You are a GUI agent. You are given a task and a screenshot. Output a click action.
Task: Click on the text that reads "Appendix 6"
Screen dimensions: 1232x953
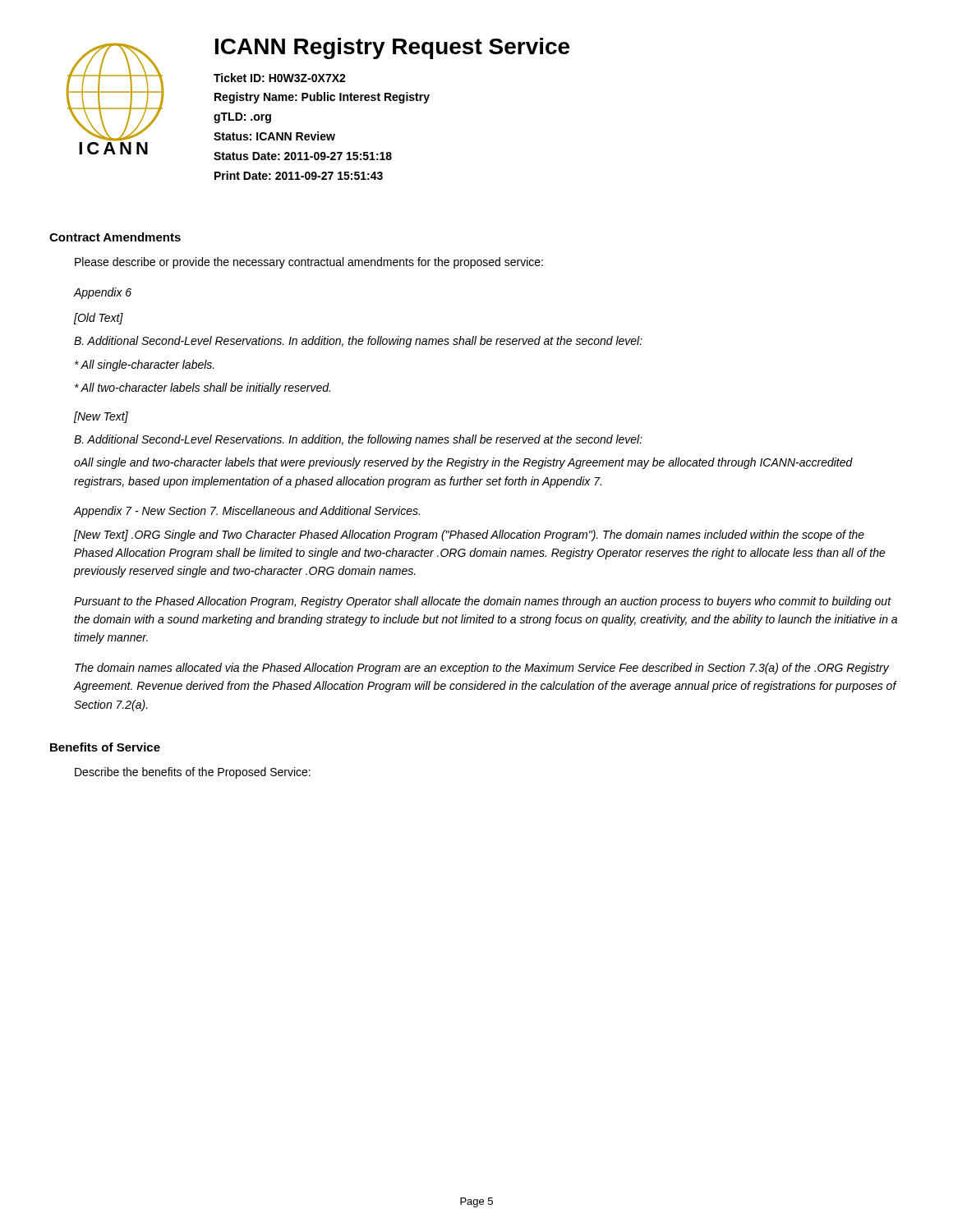coord(103,292)
